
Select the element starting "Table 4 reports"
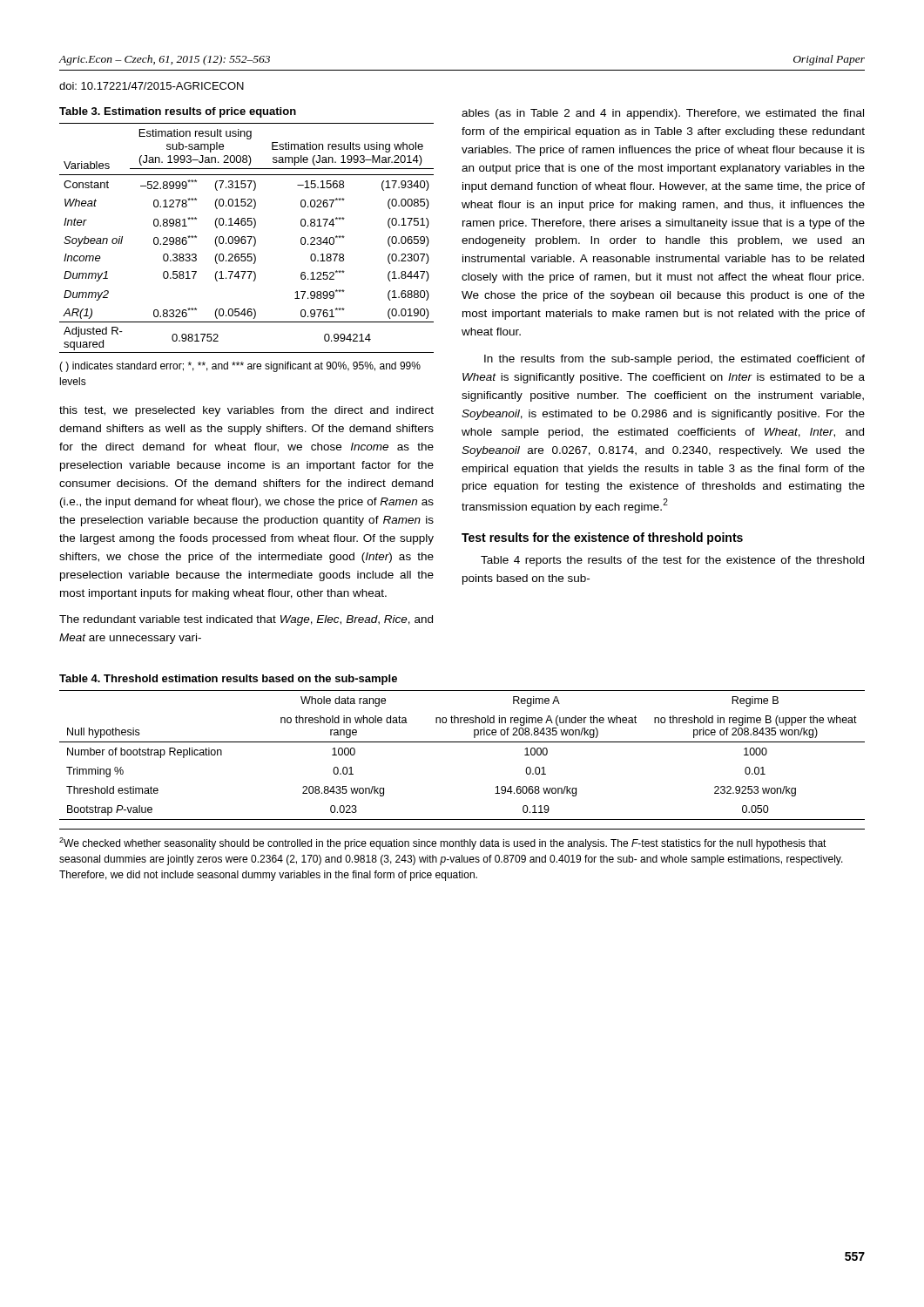(663, 569)
